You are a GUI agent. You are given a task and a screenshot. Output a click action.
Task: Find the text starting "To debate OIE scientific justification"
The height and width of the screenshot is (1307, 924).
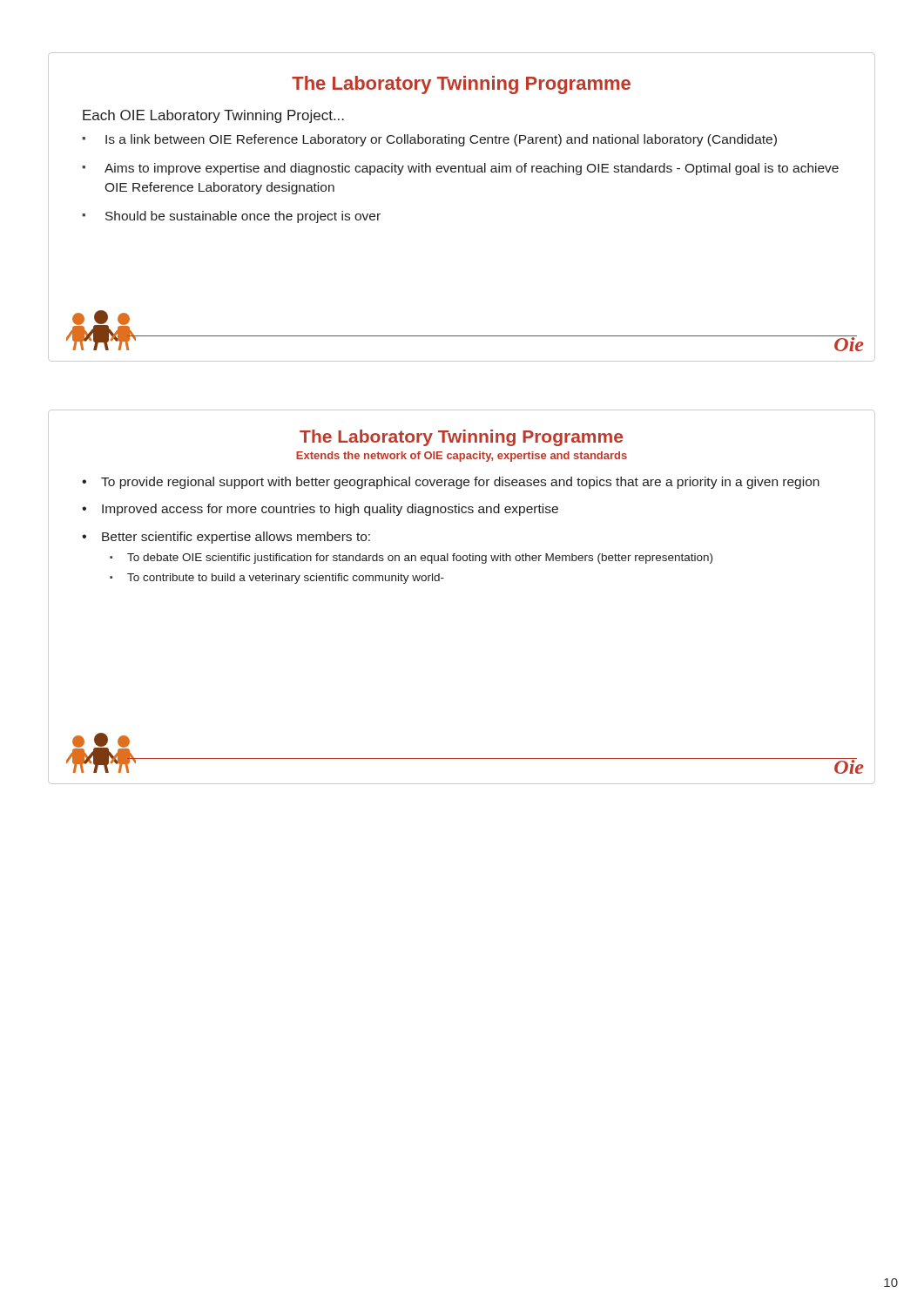(x=420, y=557)
